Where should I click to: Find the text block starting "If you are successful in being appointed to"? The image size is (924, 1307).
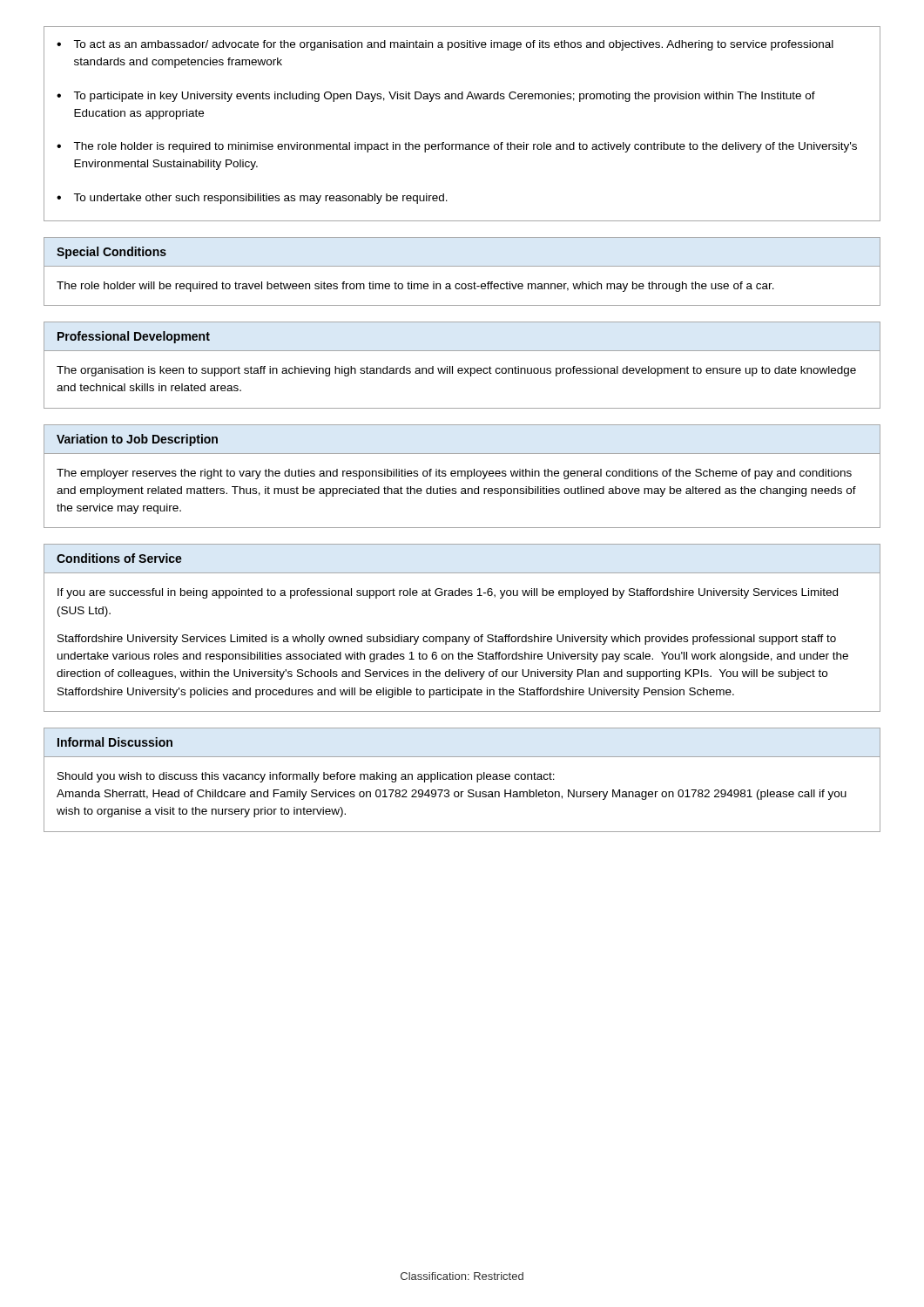[x=448, y=601]
